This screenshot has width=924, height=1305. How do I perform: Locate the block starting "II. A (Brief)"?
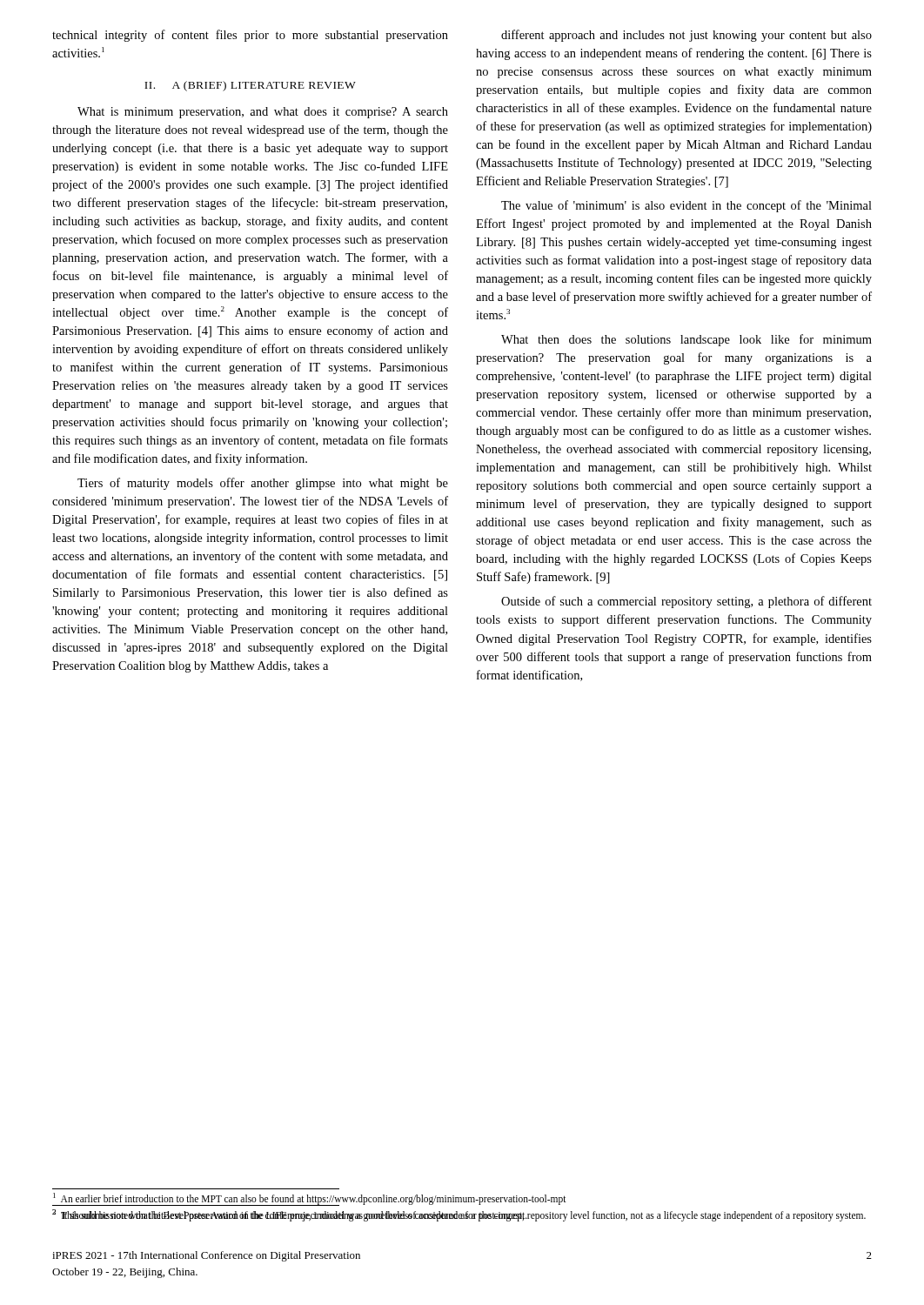click(x=250, y=85)
